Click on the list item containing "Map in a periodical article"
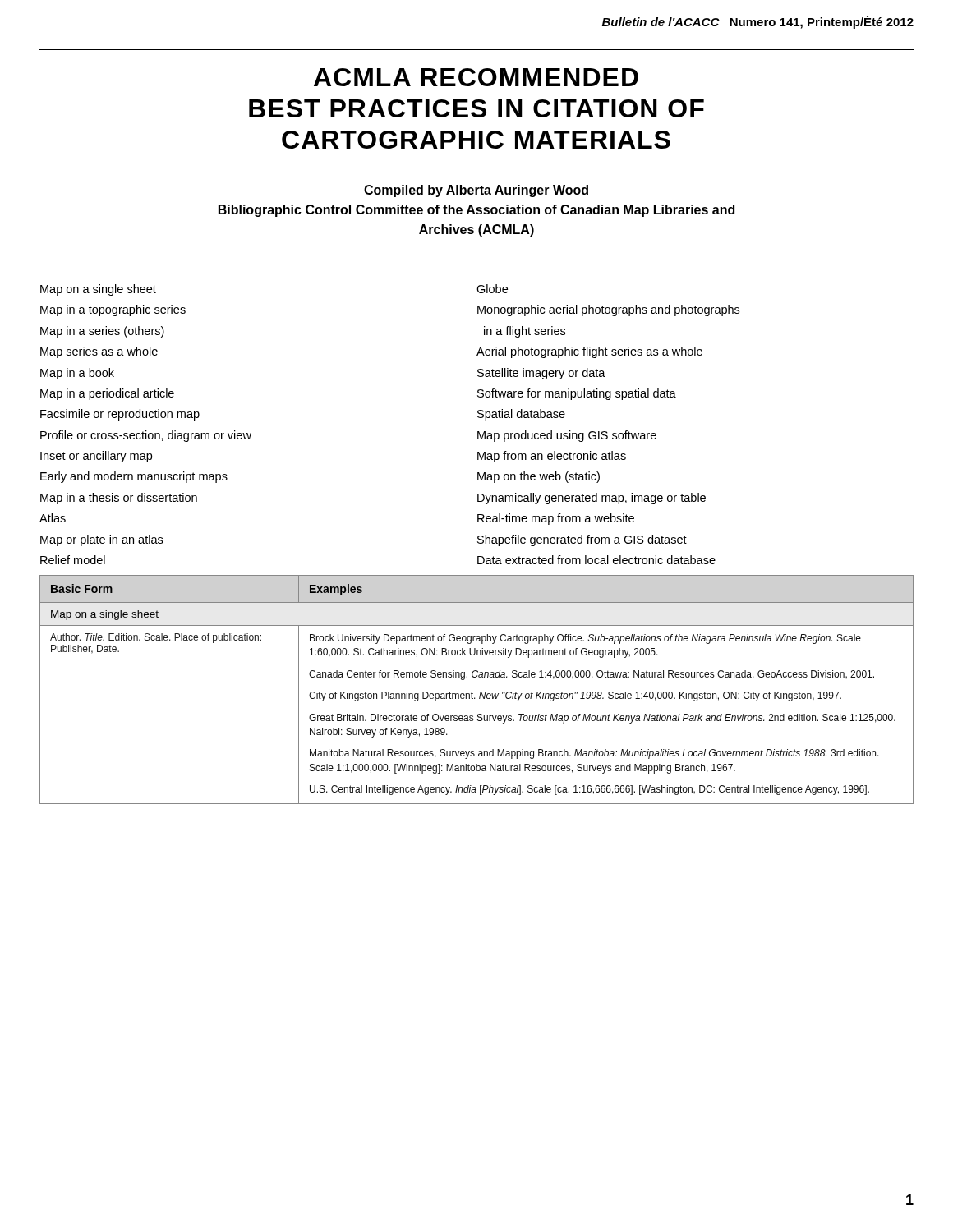This screenshot has height=1232, width=953. tap(107, 393)
